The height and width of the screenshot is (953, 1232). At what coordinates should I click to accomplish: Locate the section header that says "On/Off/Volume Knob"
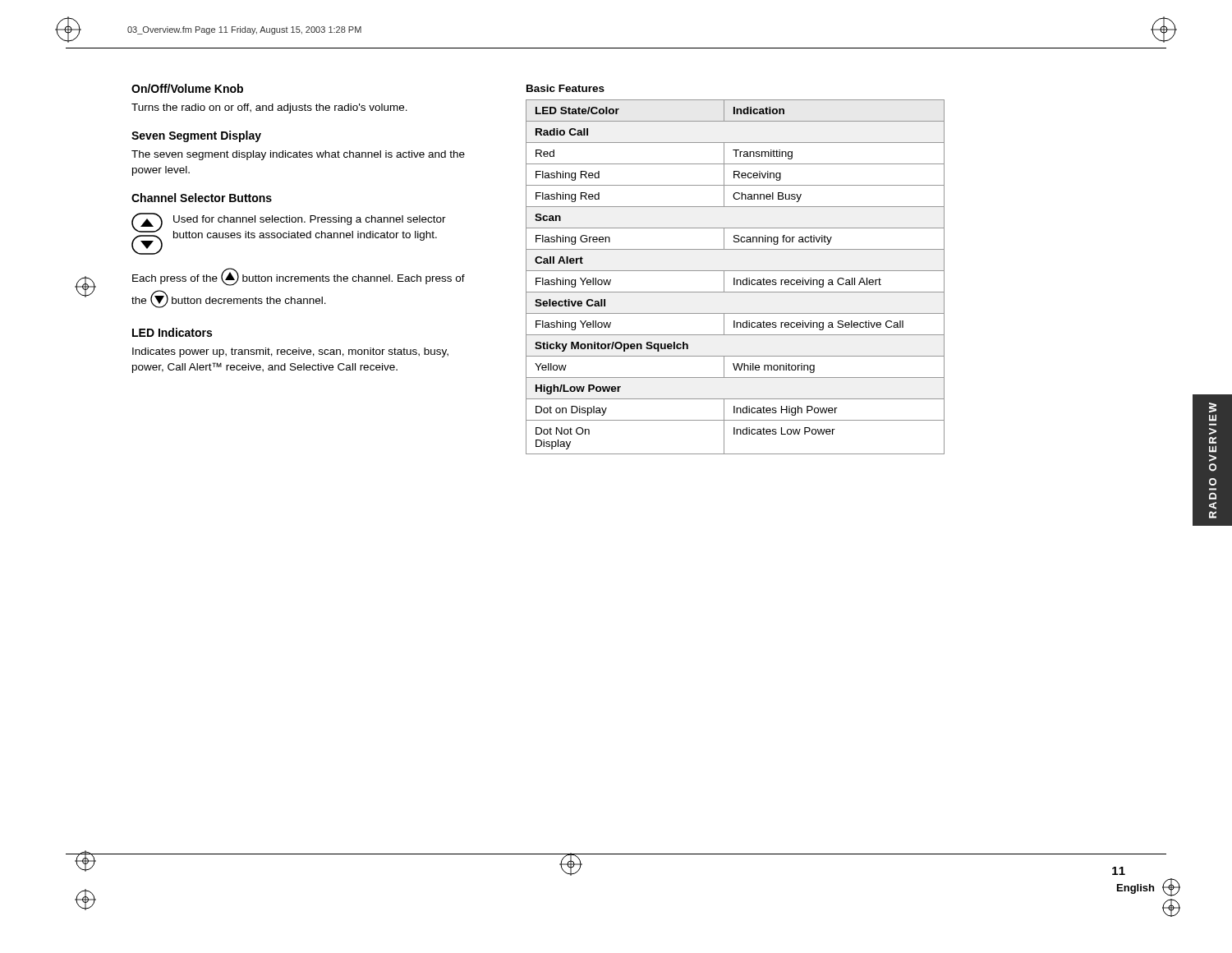coord(188,89)
